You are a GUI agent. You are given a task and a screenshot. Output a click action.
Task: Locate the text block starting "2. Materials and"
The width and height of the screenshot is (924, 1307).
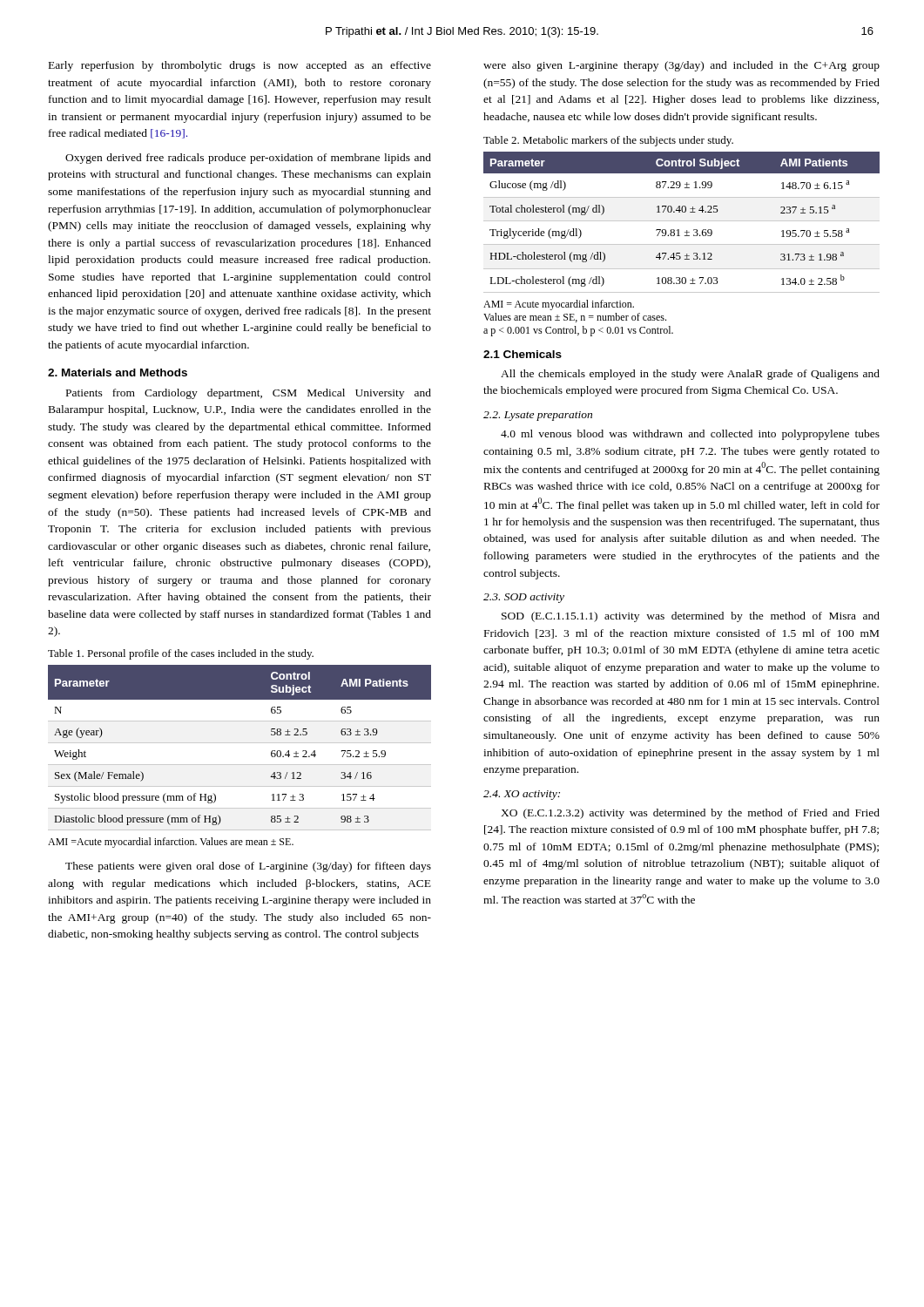pyautogui.click(x=118, y=372)
